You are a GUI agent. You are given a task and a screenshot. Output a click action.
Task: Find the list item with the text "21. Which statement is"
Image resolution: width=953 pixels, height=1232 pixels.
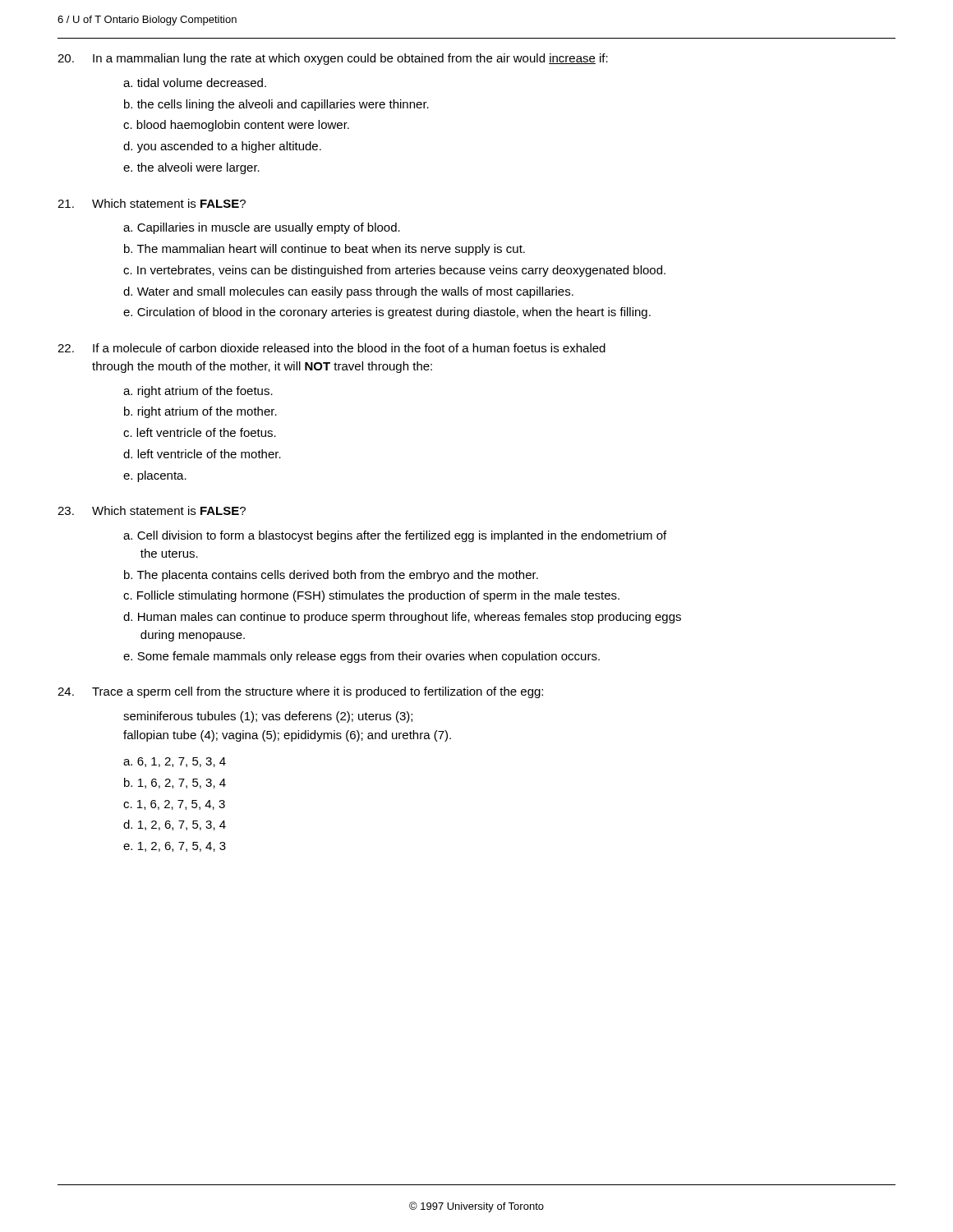[476, 258]
